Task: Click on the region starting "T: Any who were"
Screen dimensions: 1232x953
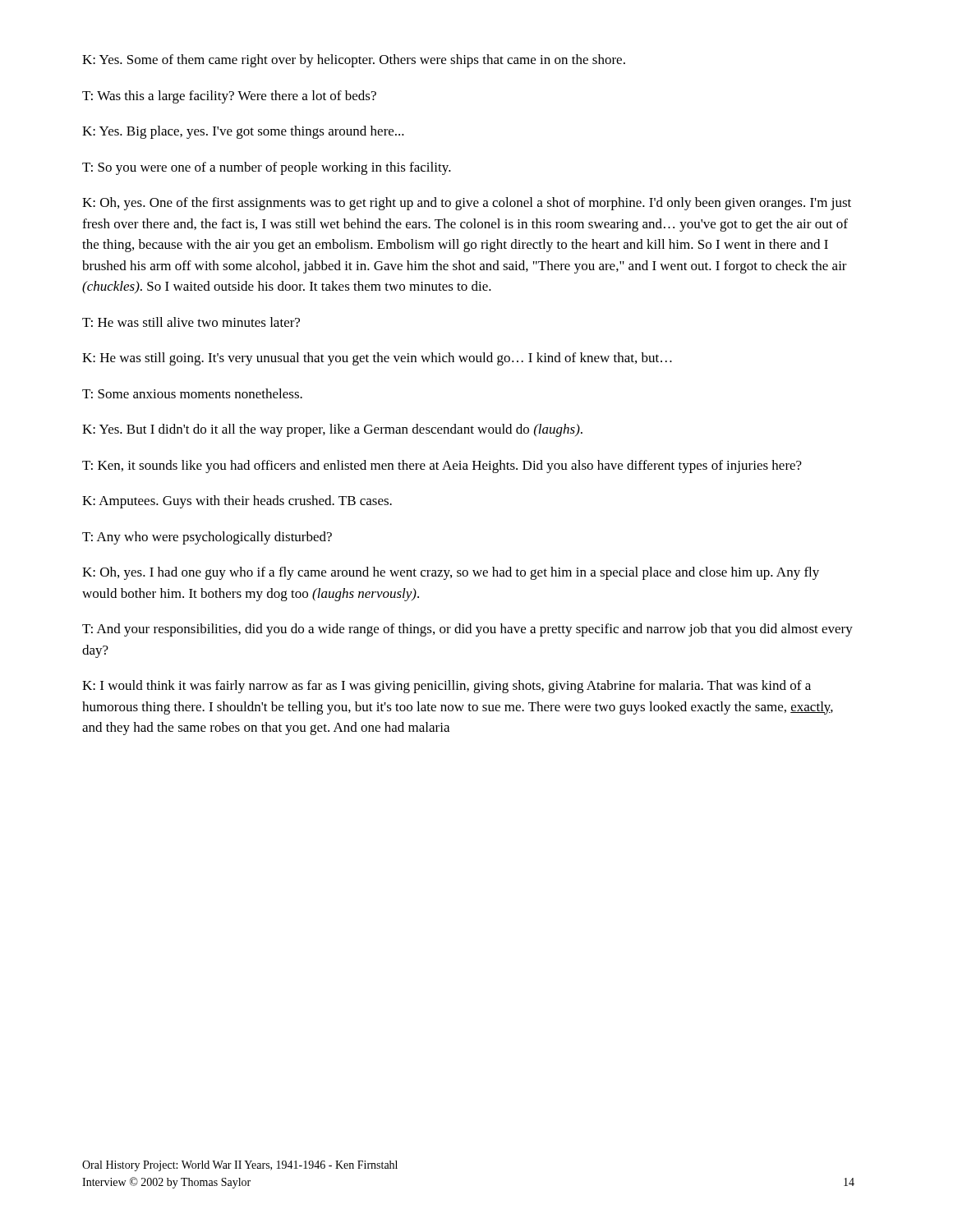Action: point(207,536)
